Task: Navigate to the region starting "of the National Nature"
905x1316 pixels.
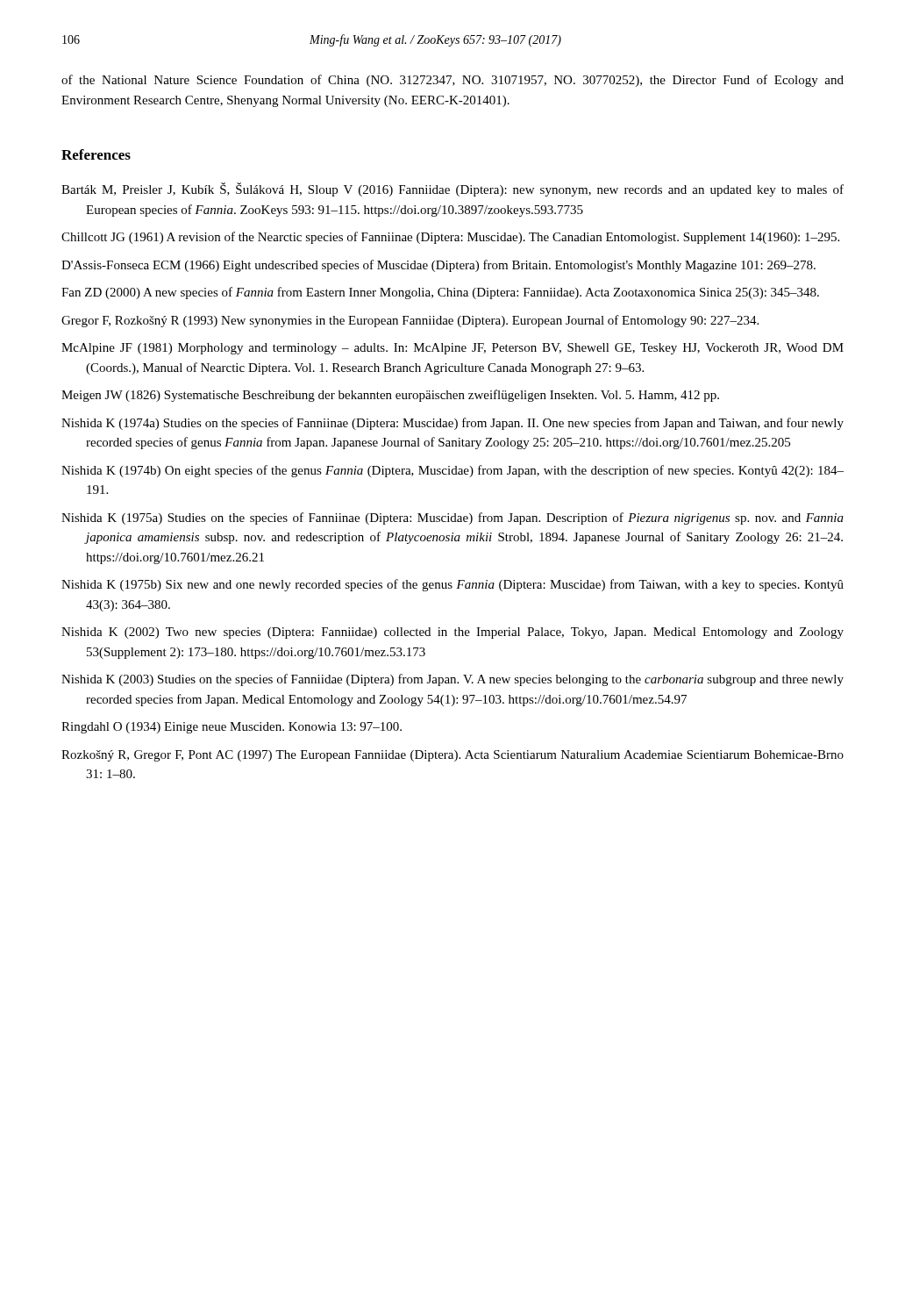Action: 452,90
